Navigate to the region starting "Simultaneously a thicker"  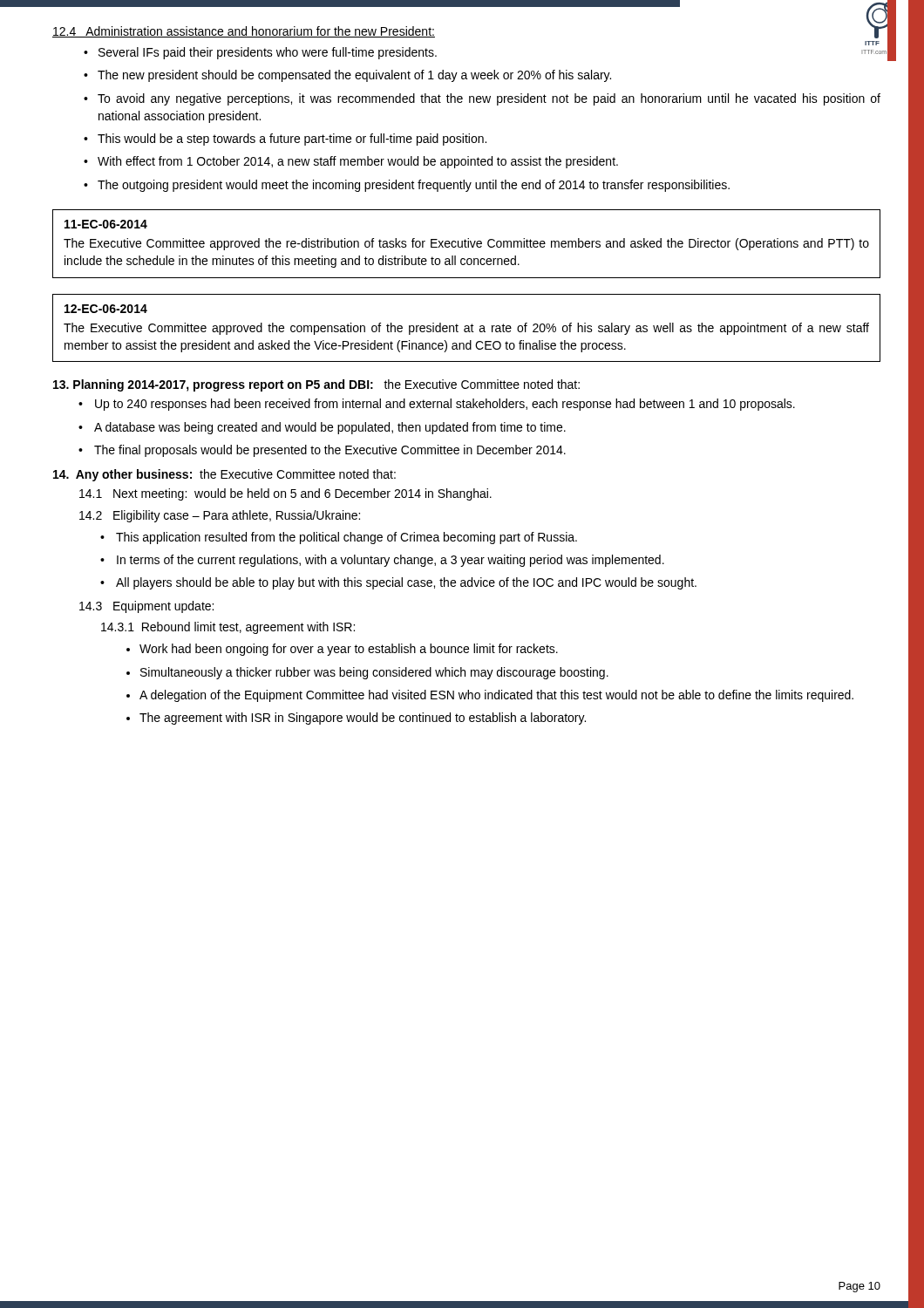point(374,672)
